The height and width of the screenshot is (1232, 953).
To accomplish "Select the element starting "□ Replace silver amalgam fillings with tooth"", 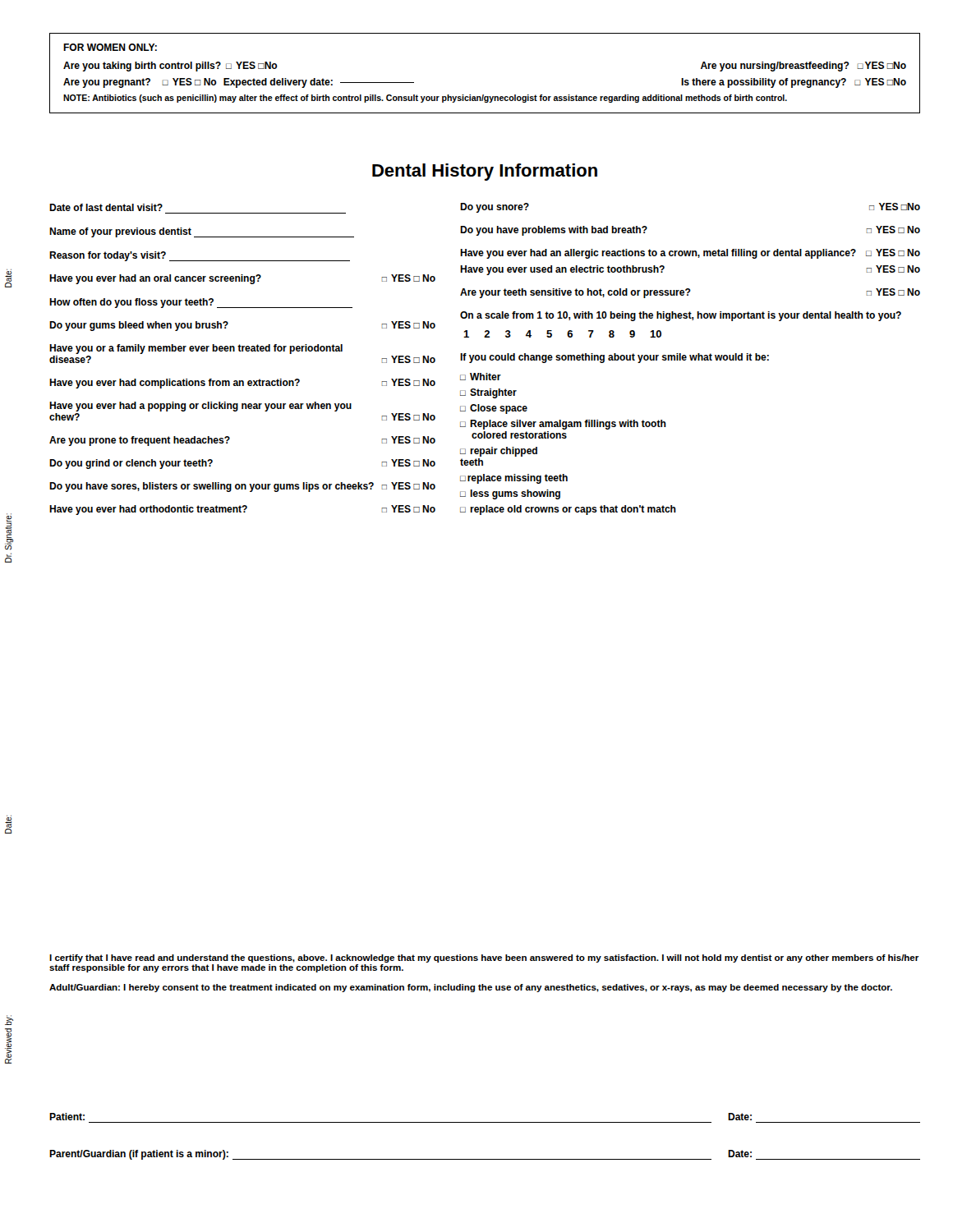I will [563, 430].
